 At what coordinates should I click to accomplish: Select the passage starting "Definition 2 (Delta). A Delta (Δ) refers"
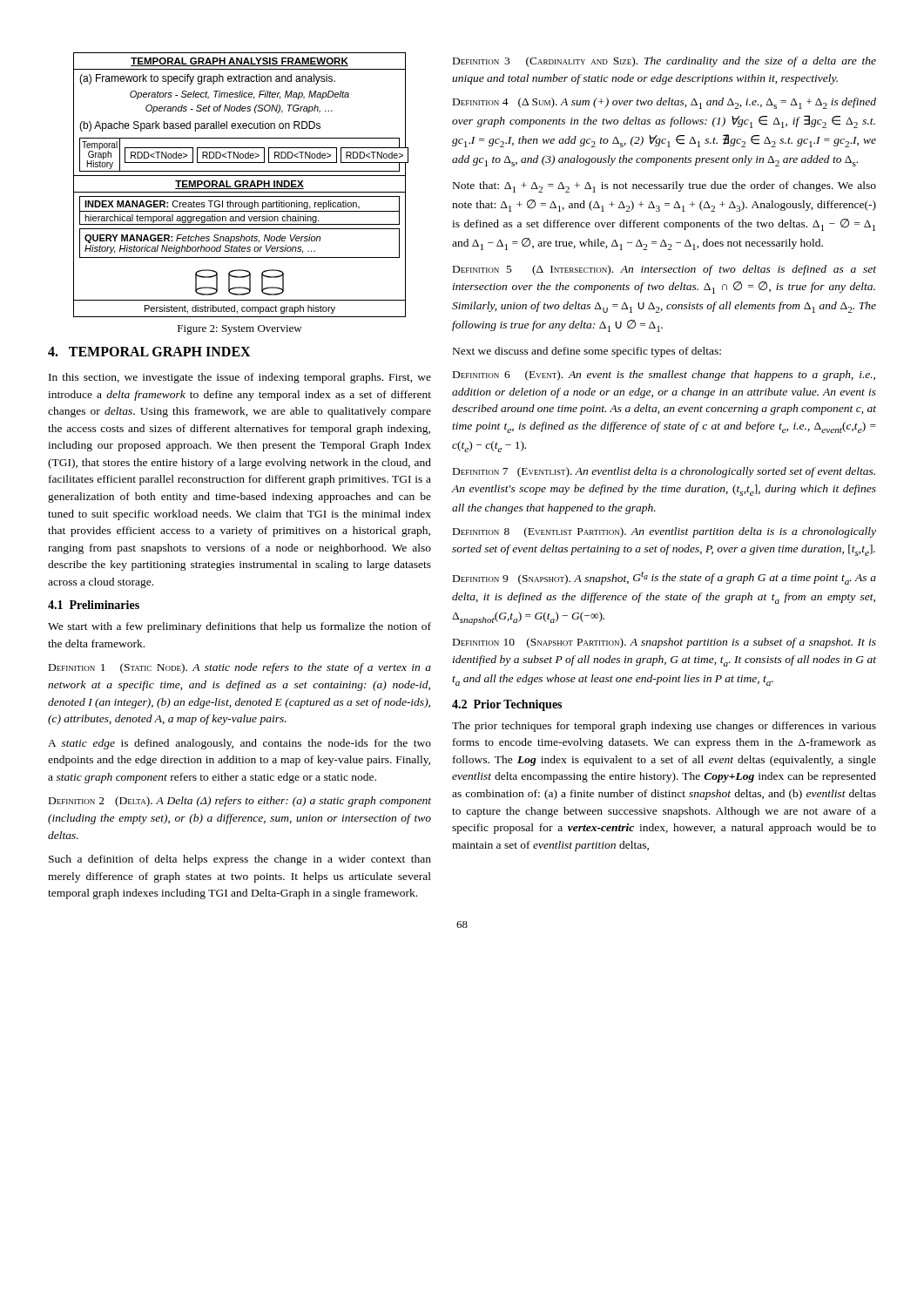(239, 818)
